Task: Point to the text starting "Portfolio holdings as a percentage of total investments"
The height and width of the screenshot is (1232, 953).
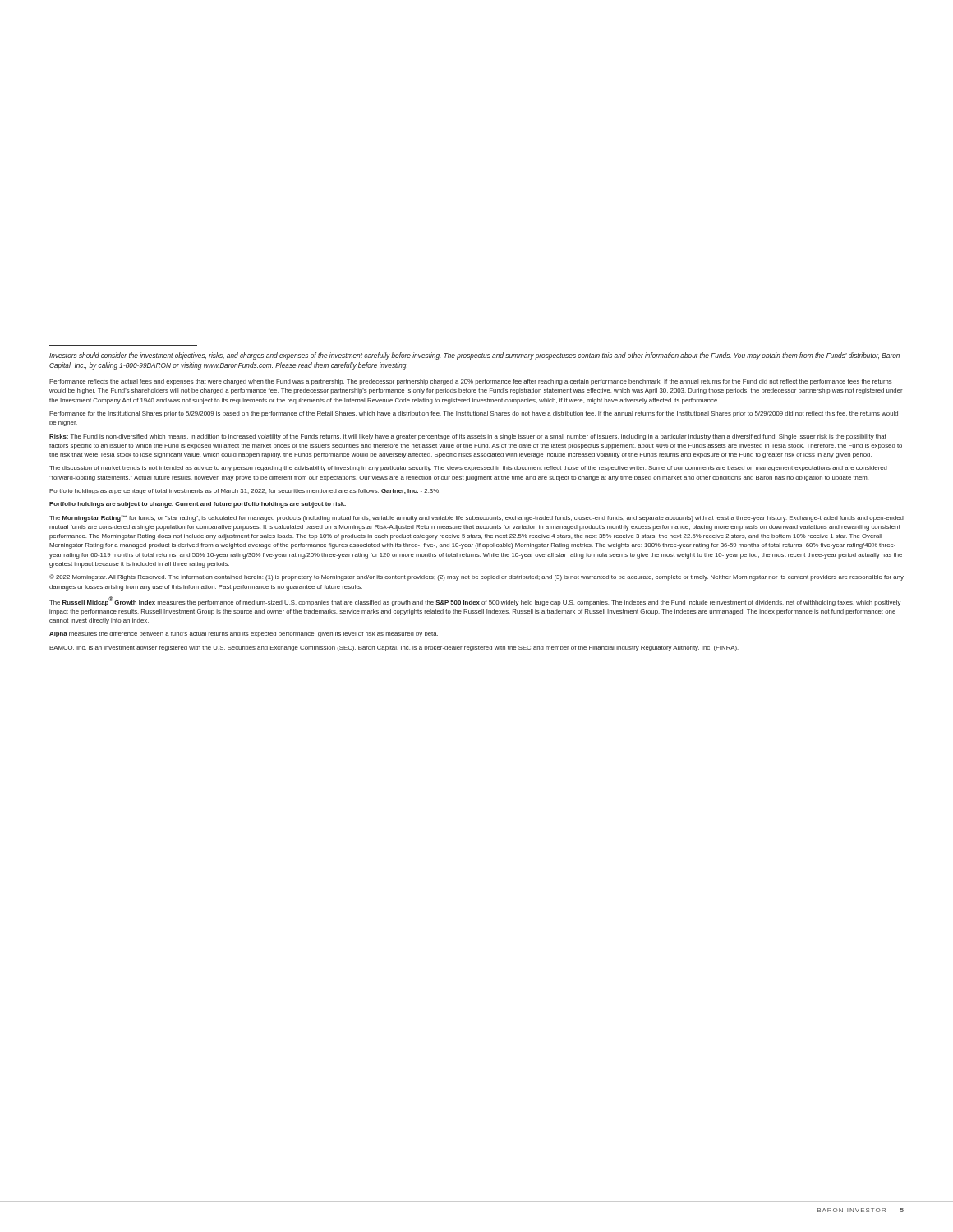Action: [x=245, y=491]
